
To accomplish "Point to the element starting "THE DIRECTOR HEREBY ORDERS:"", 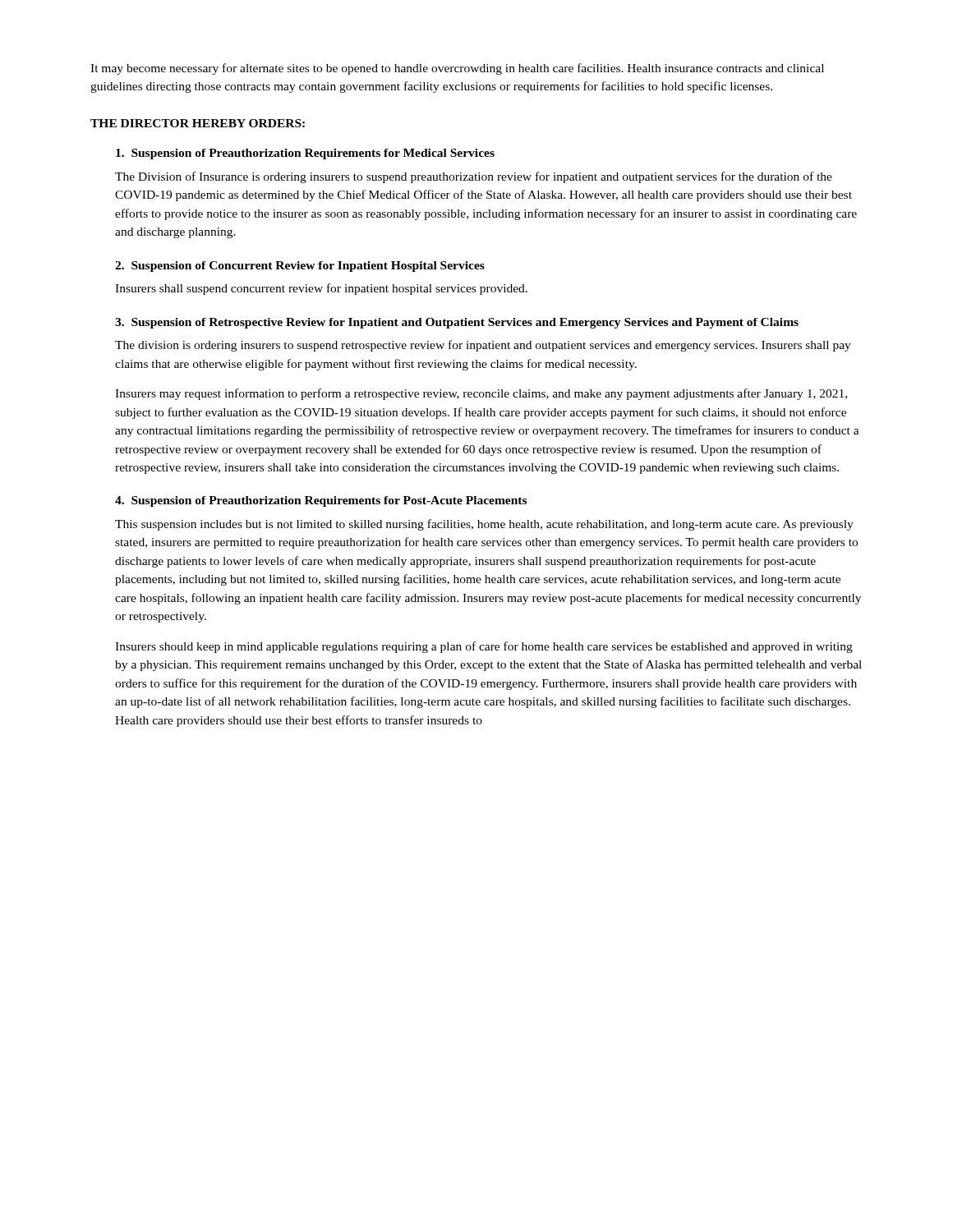I will tap(198, 123).
